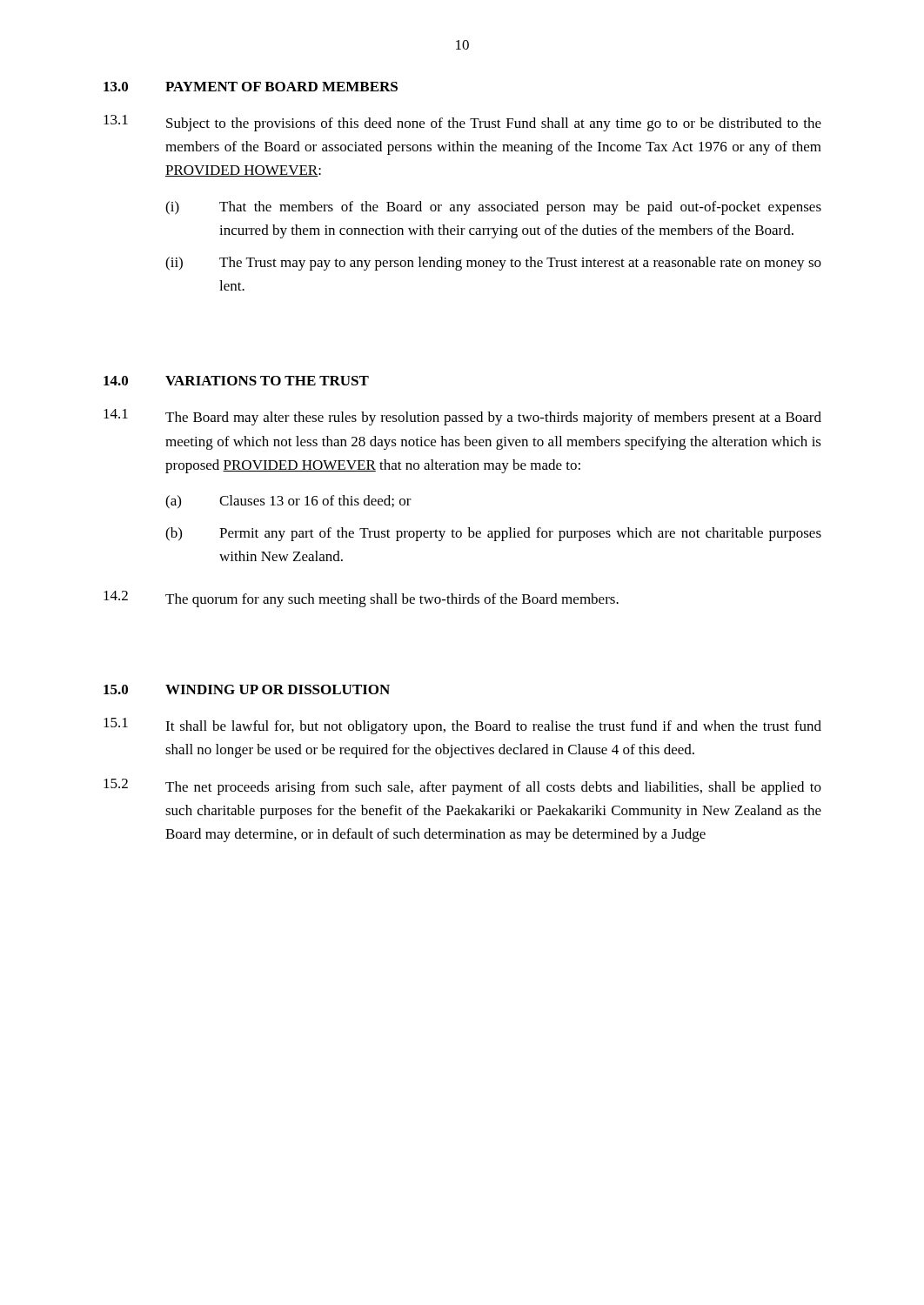
Task: Navigate to the text starting "14.0 VARIATIONS TO THE TRUST"
Action: (x=236, y=381)
